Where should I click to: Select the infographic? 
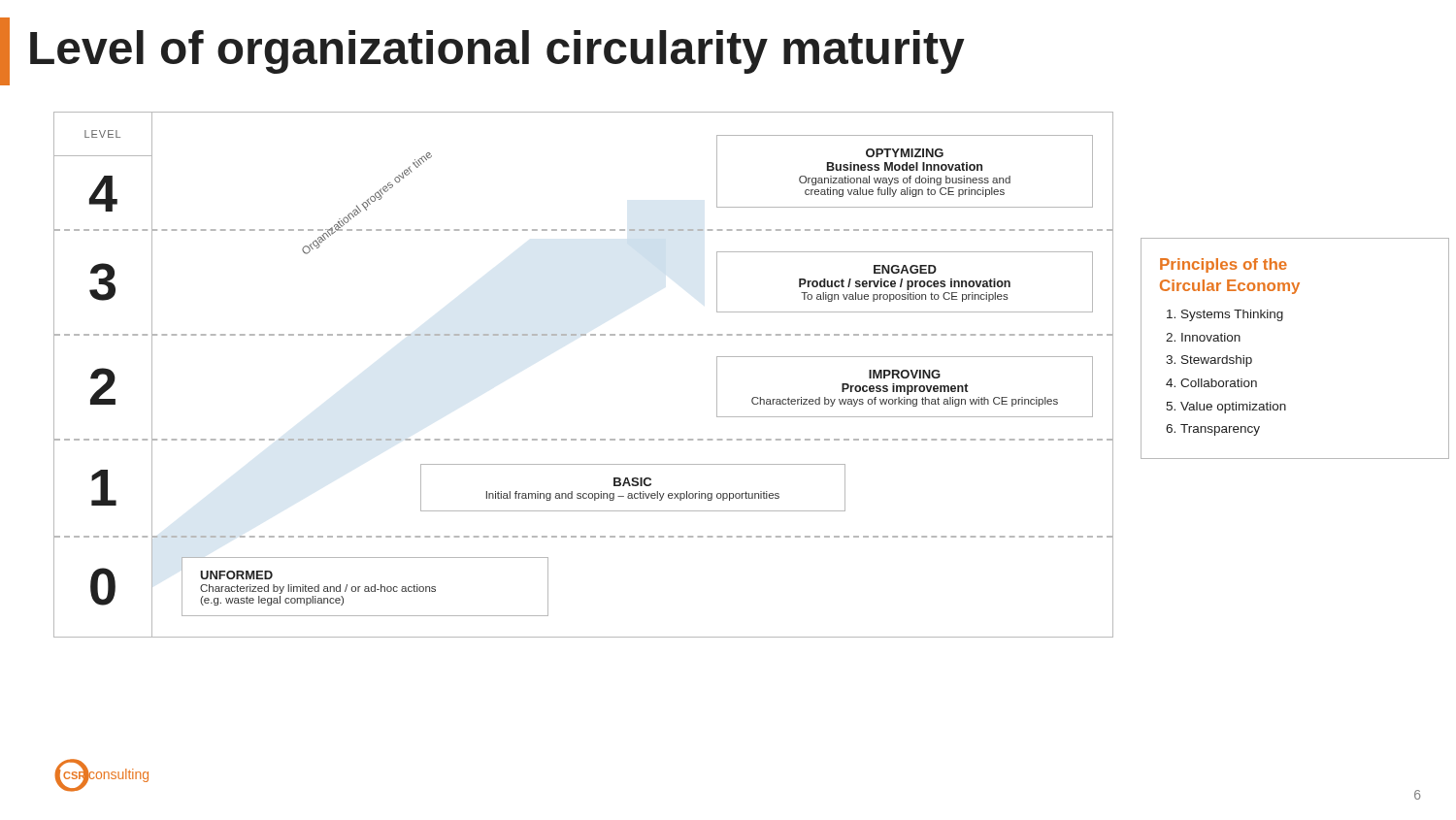click(583, 375)
